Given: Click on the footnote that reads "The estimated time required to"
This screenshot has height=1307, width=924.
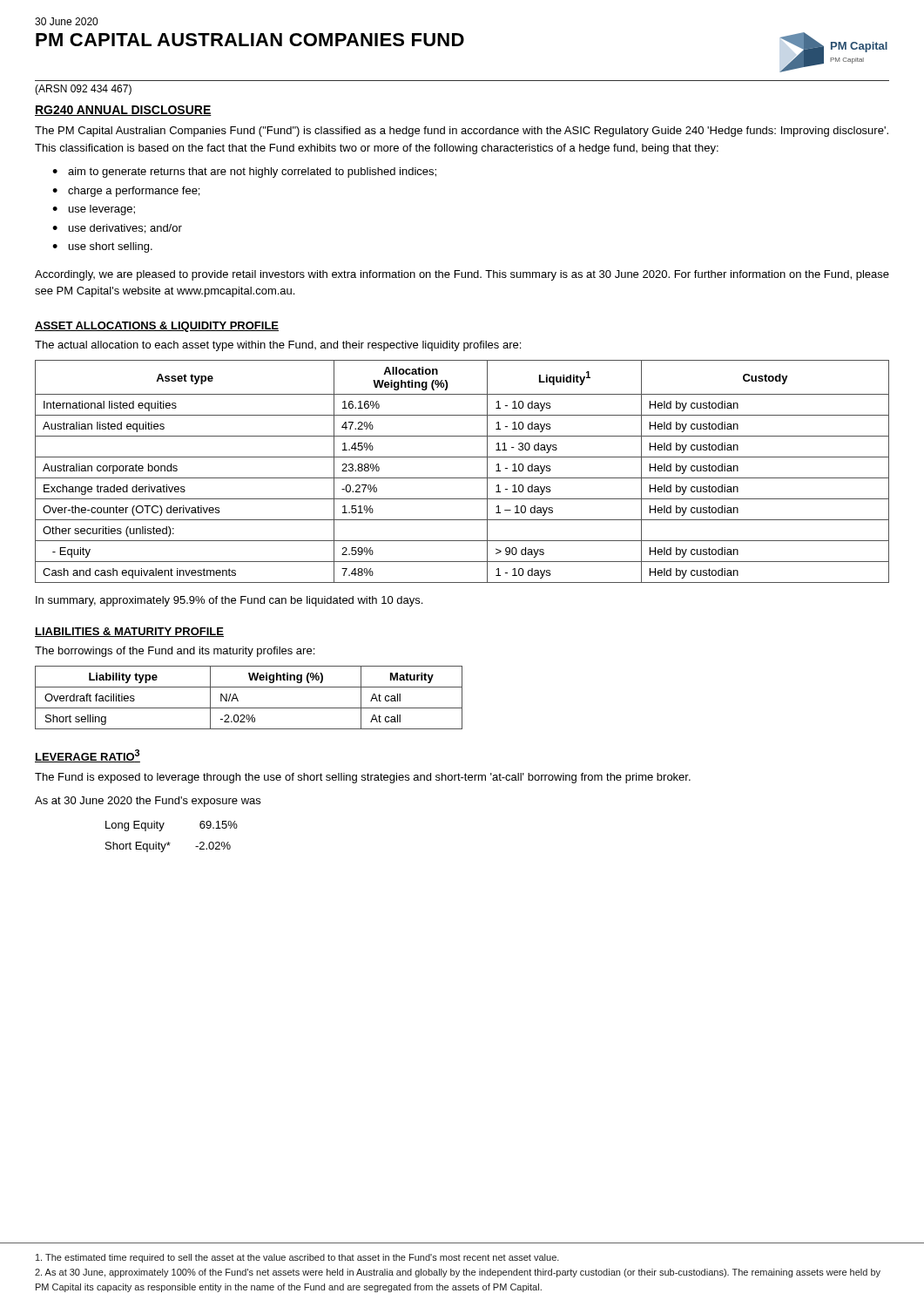Looking at the screenshot, I should (x=458, y=1272).
